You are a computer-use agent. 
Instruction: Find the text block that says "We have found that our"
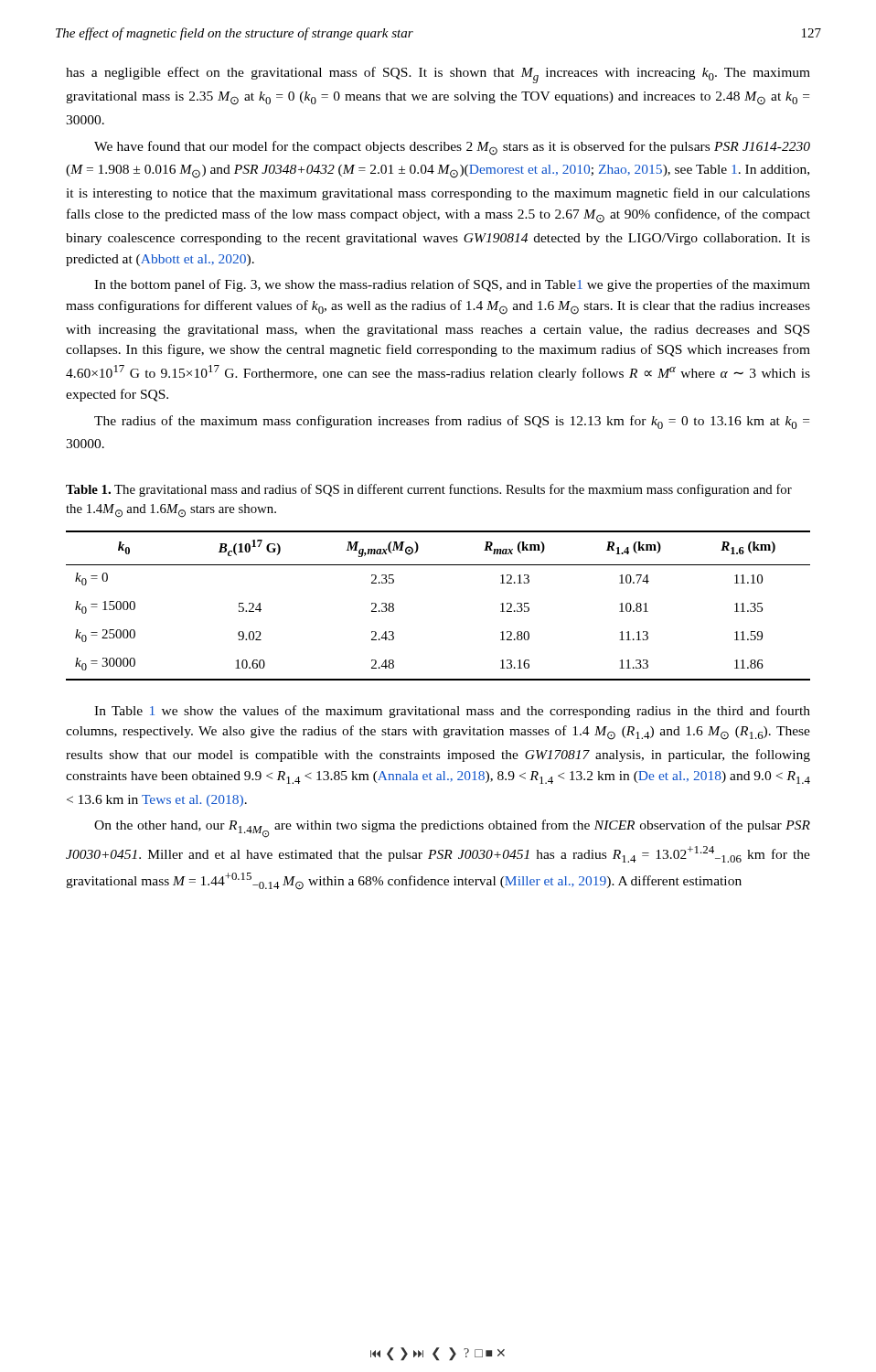coord(438,203)
